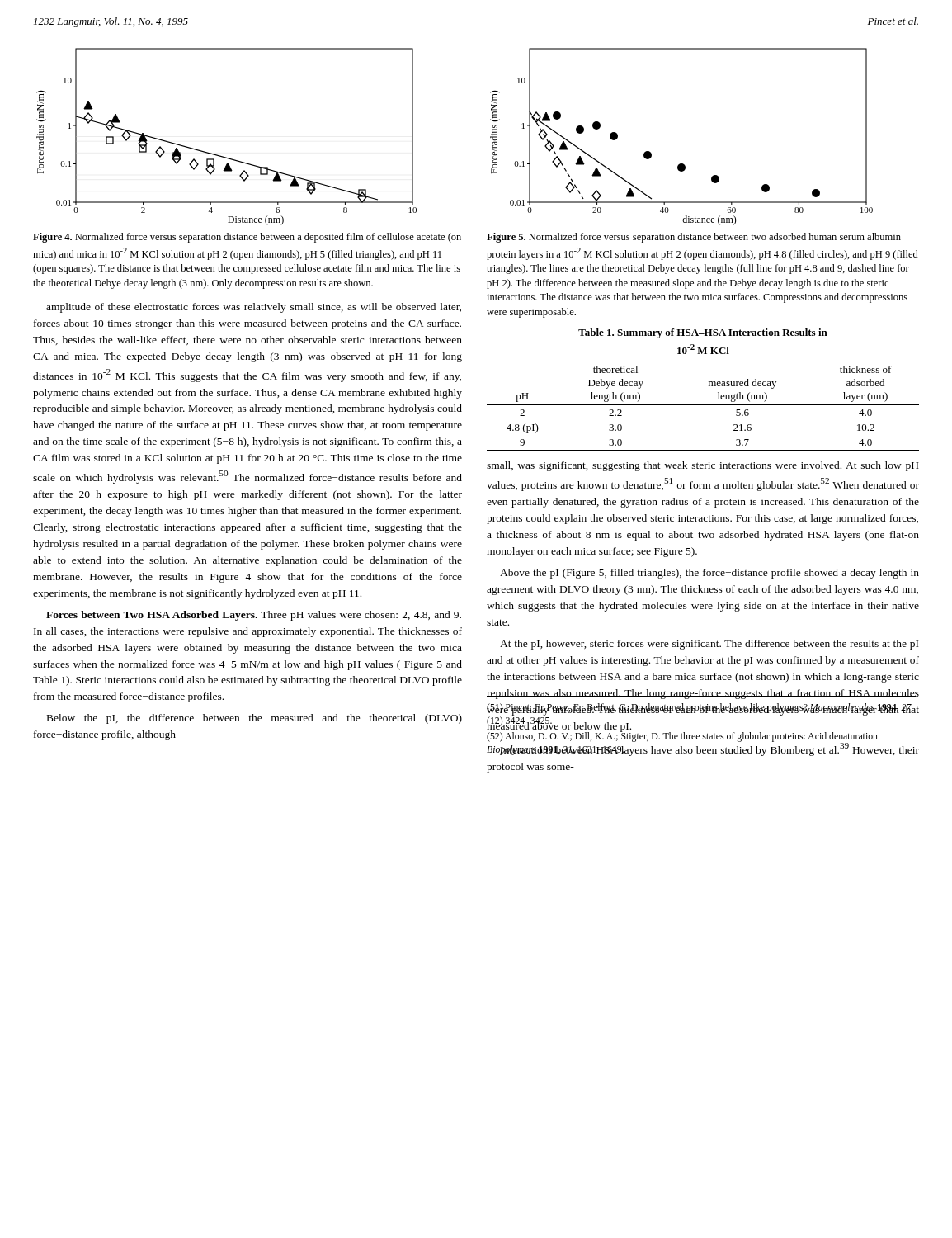952x1238 pixels.
Task: Find the block on this page that starts "amplitude of these electrostatic forces"
Action: (248, 450)
